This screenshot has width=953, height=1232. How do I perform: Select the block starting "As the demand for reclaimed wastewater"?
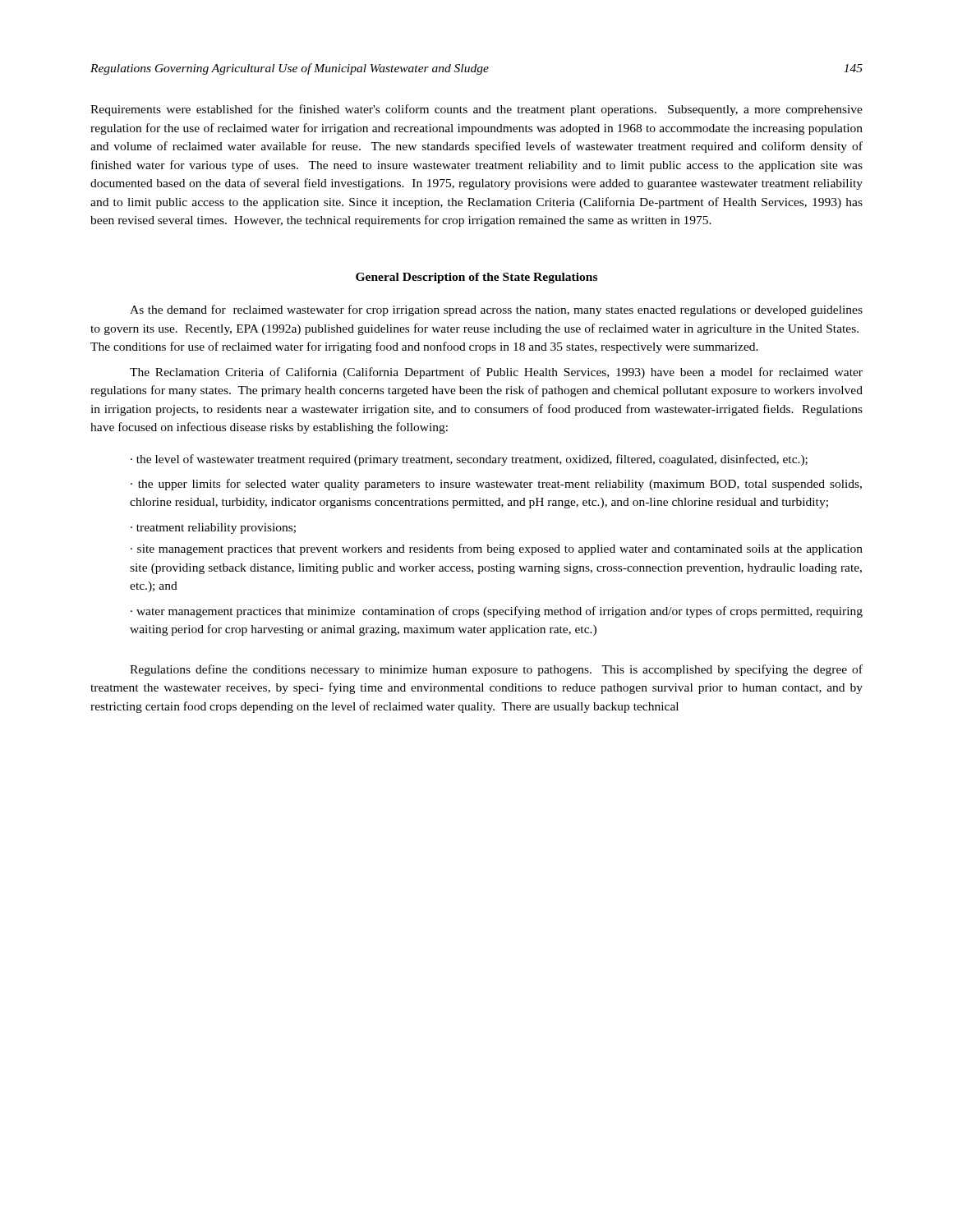476,328
